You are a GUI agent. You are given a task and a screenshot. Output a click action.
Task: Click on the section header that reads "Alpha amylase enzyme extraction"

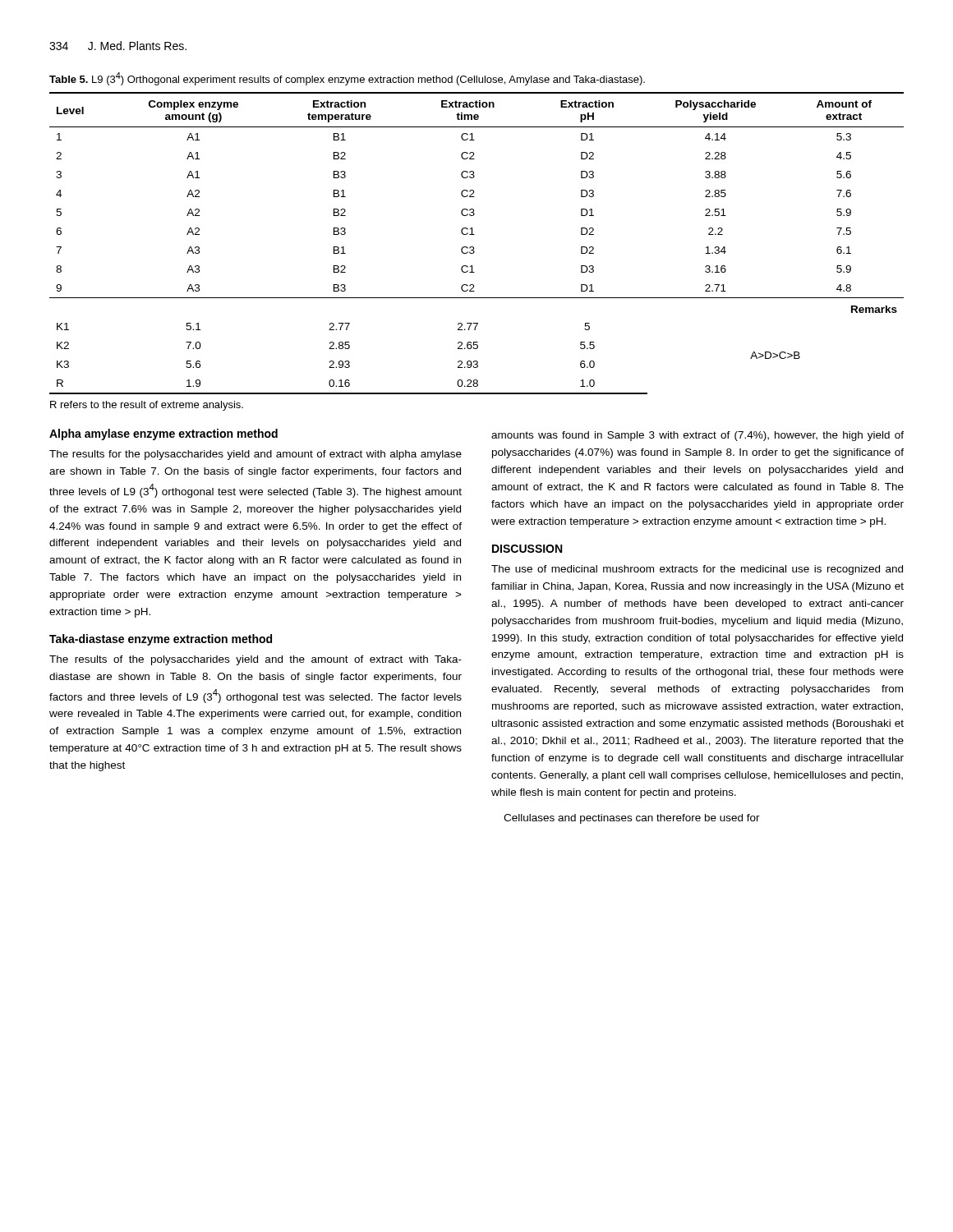(164, 434)
